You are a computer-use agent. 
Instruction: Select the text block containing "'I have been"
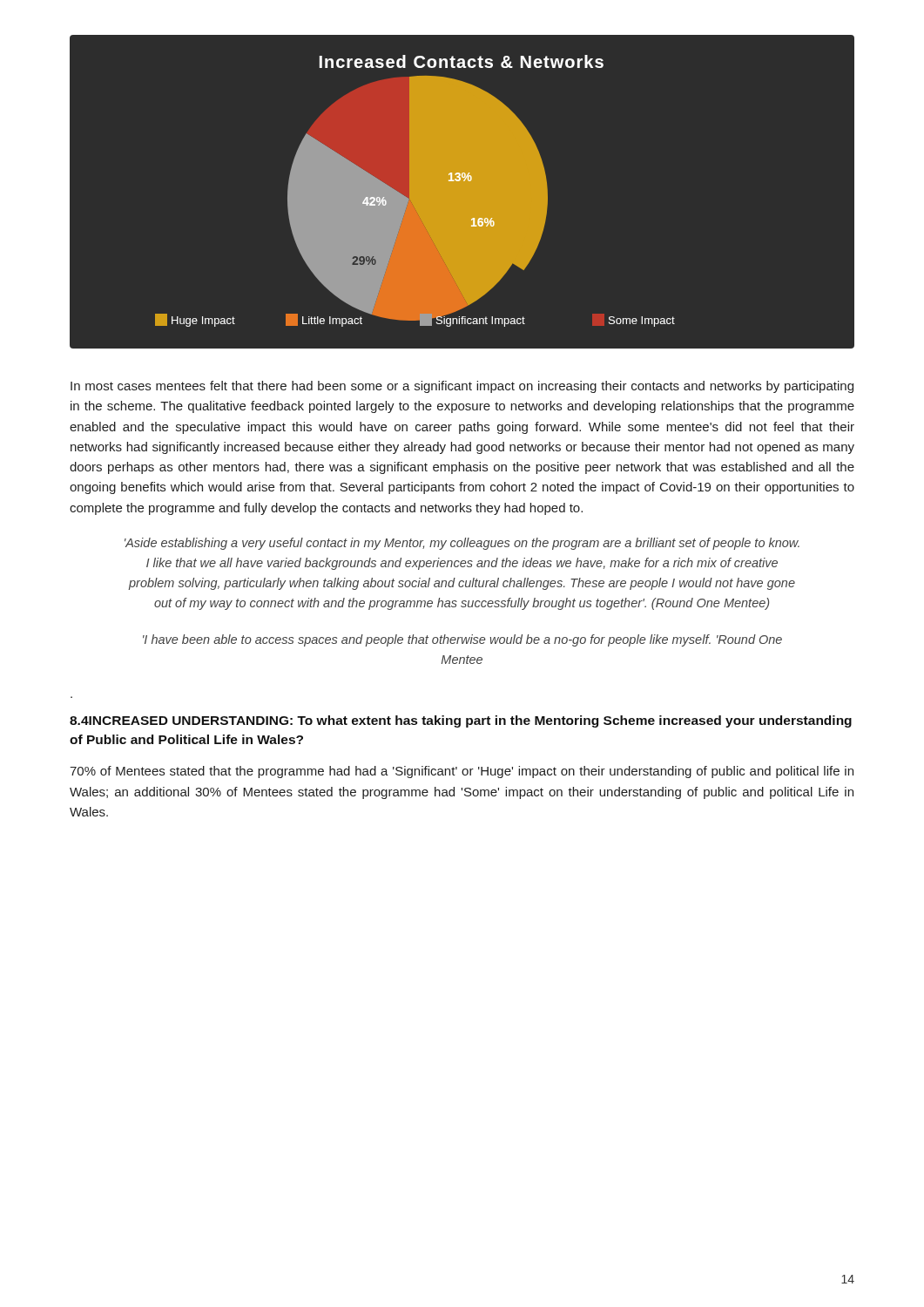pyautogui.click(x=462, y=649)
